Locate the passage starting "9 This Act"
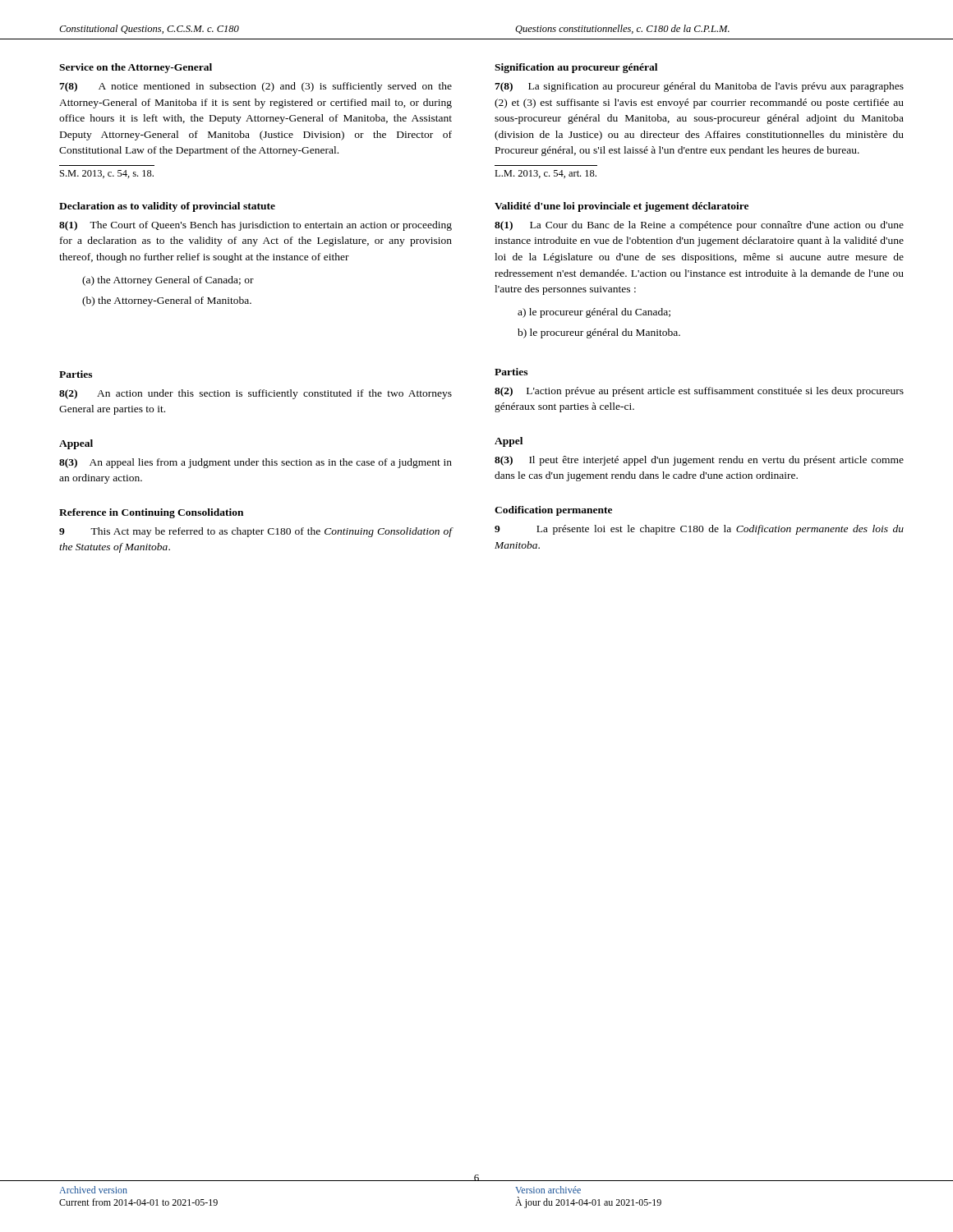 (255, 539)
